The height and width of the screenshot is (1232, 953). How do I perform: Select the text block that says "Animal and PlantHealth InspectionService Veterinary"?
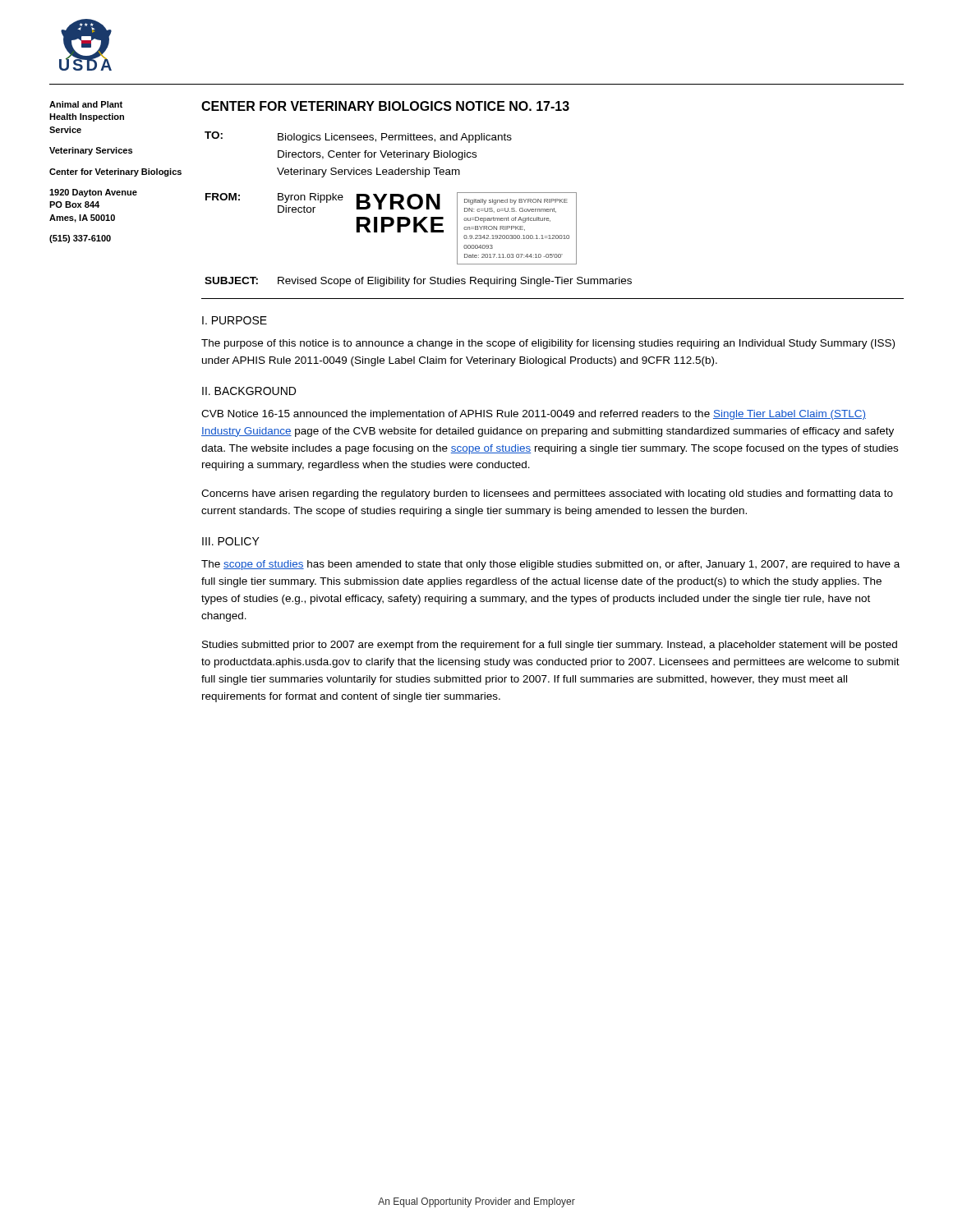coord(119,172)
